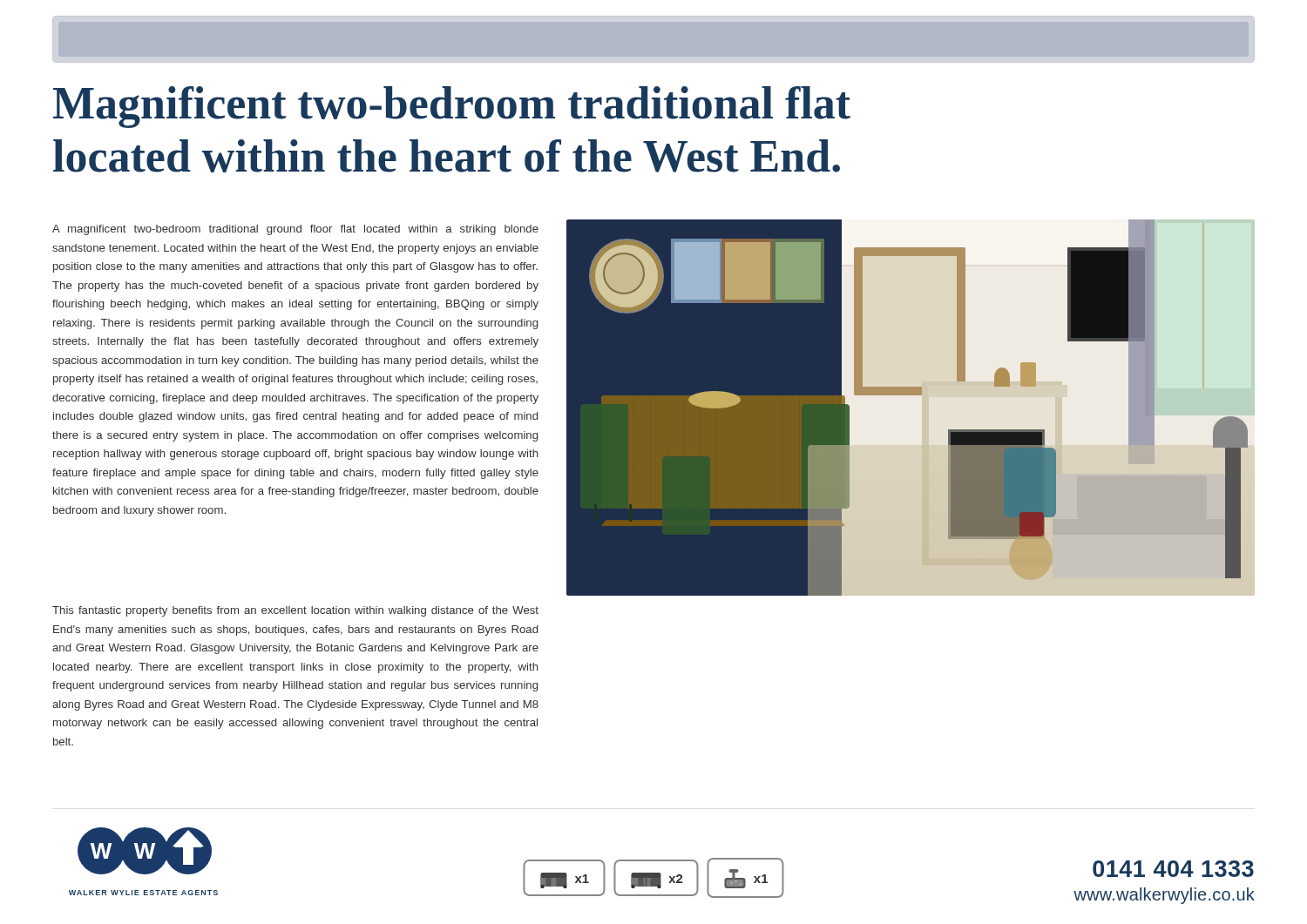Select the photo
The image size is (1307, 924).
point(911,408)
